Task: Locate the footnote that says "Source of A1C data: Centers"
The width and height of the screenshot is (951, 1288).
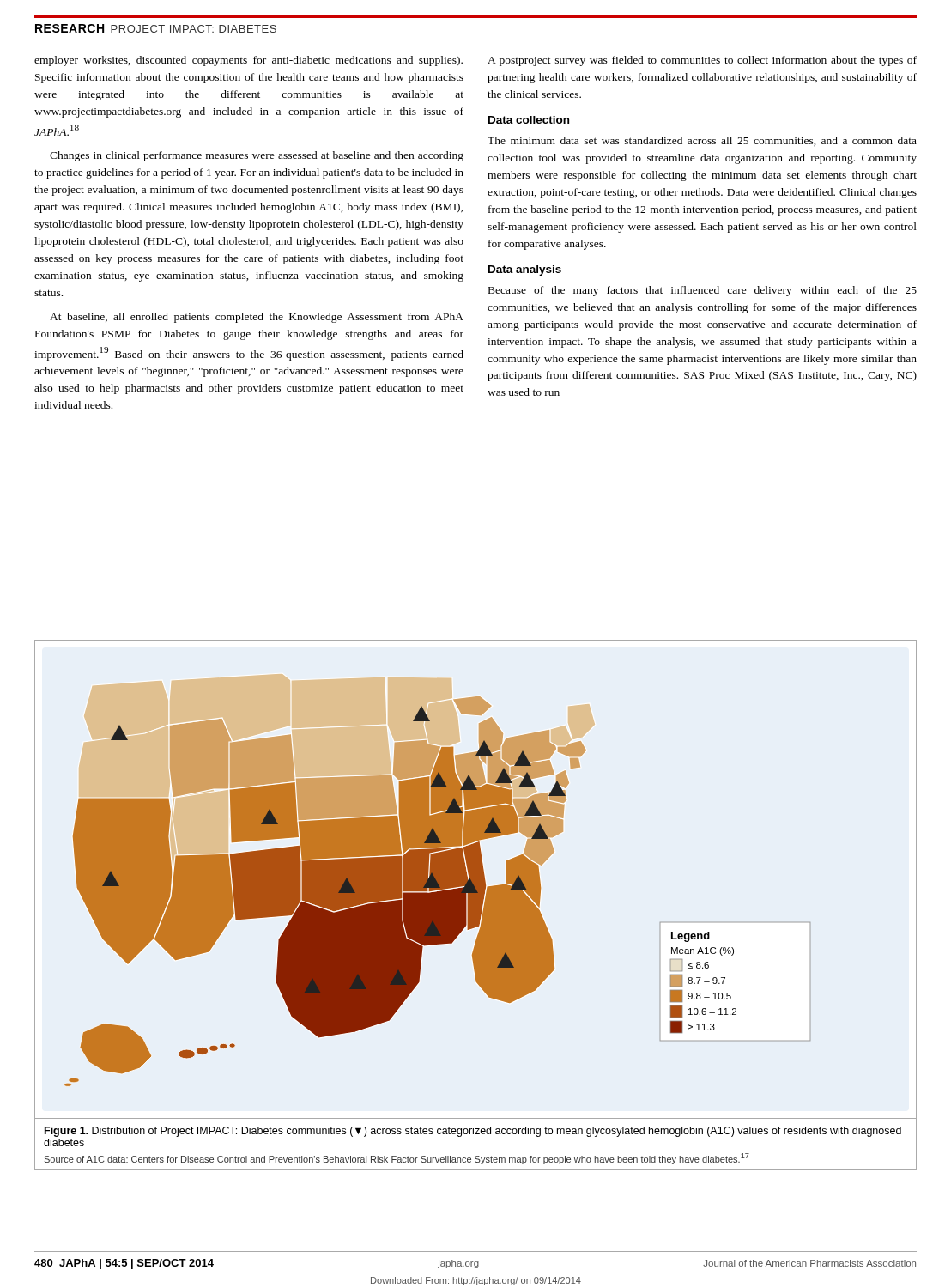Action: (x=396, y=1158)
